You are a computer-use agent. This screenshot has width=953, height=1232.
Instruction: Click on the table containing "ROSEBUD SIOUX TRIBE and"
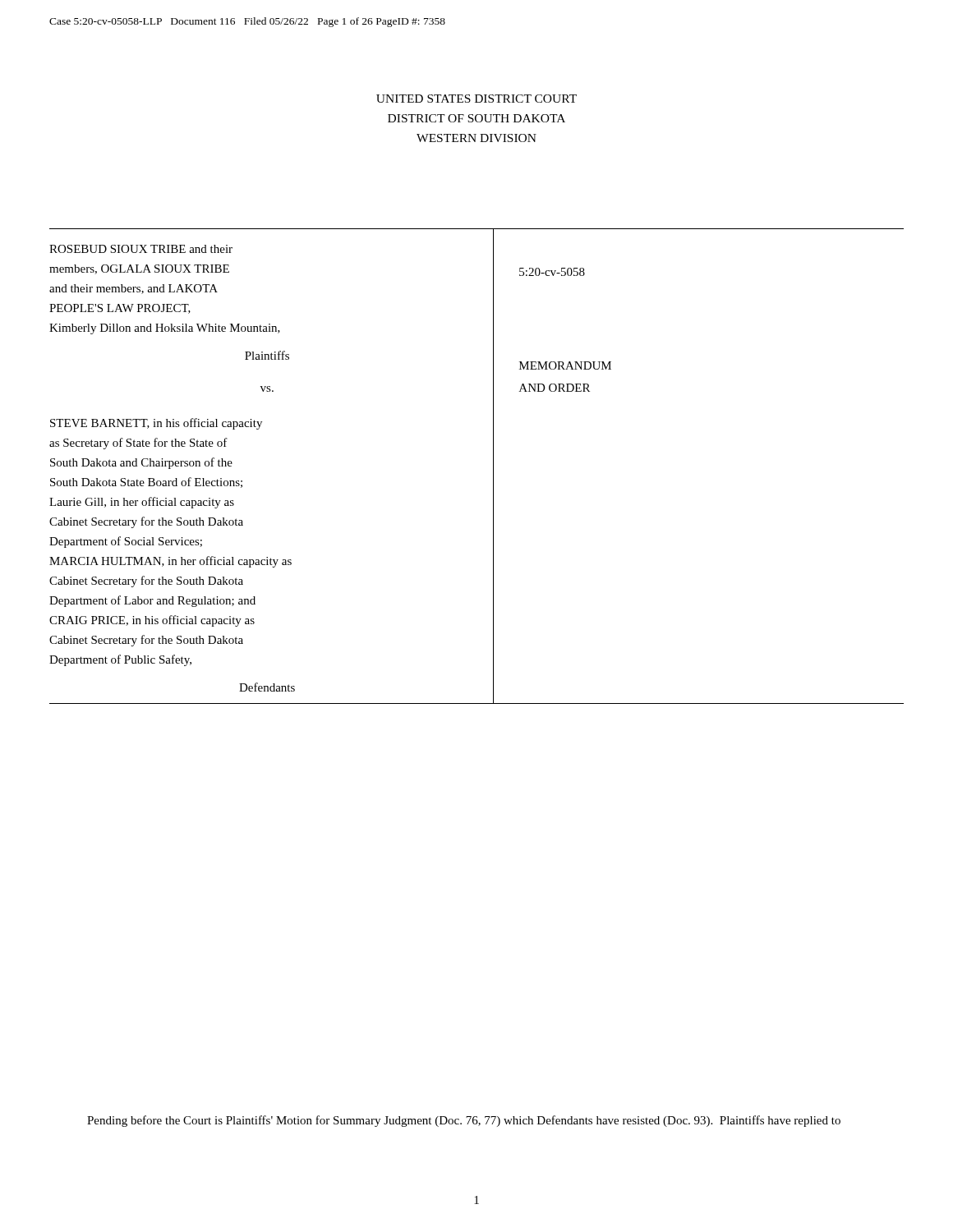pos(476,466)
